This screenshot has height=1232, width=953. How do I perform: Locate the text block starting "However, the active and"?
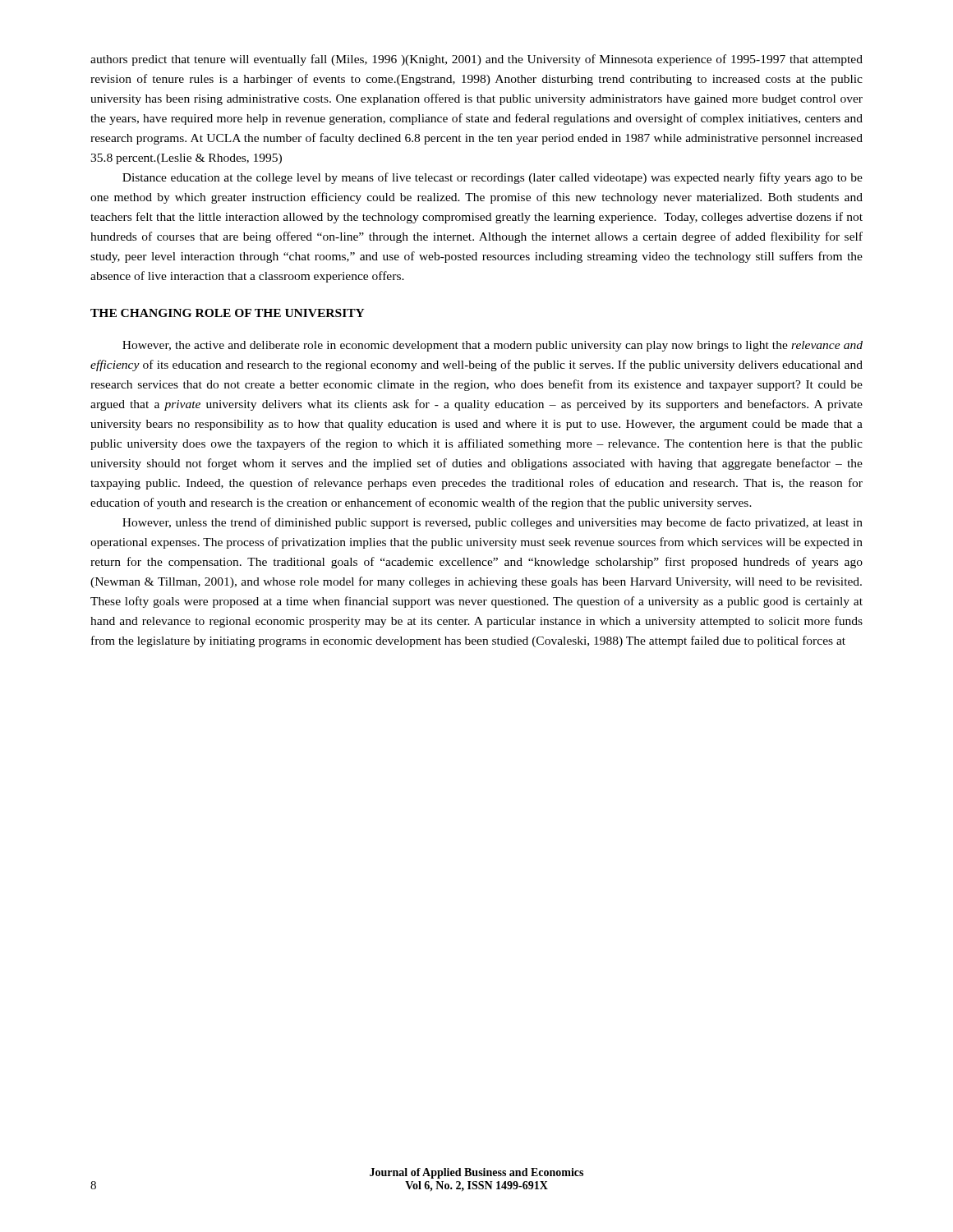476,493
